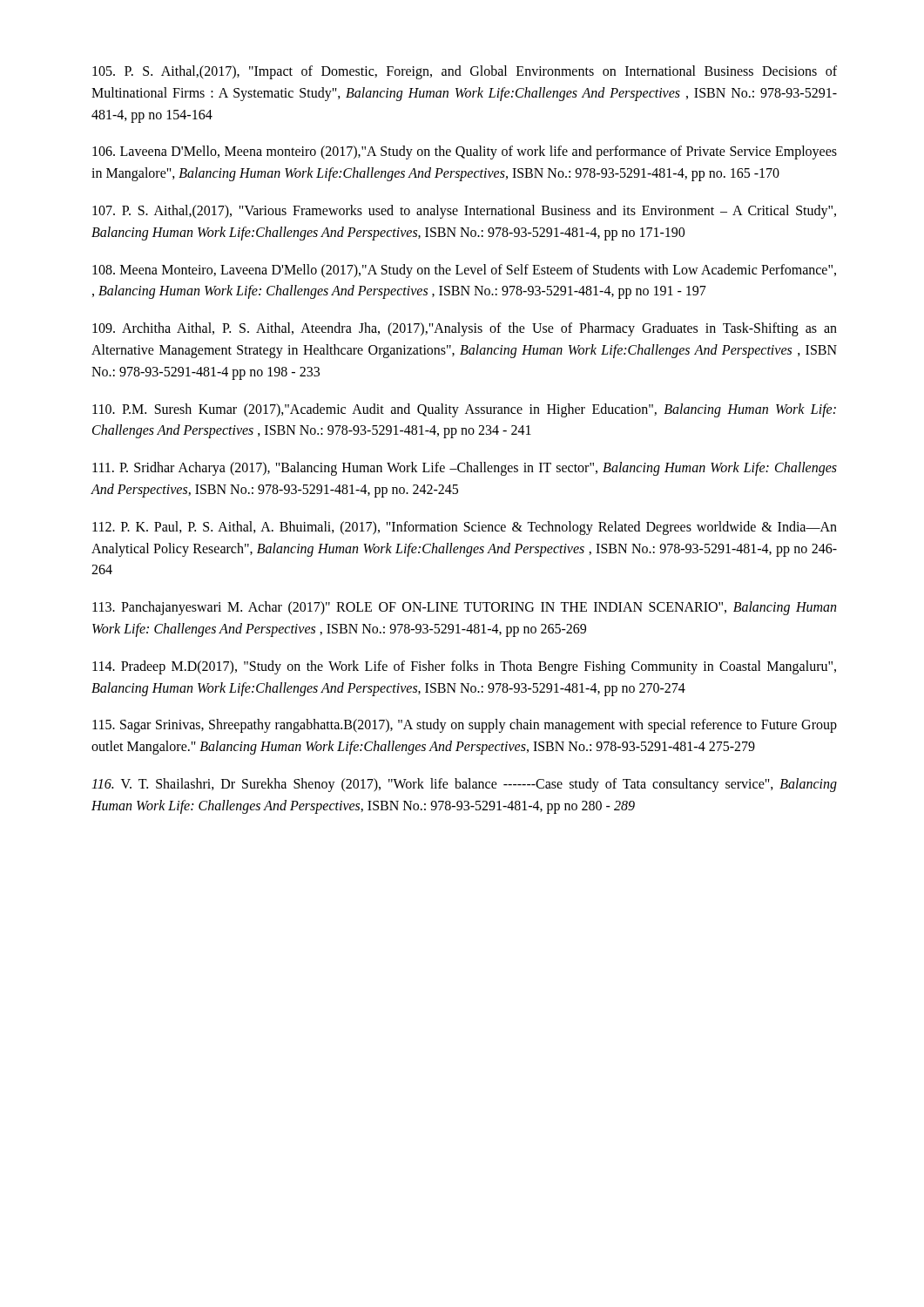924x1307 pixels.
Task: Click the passage that begins "108. Meena Monteiro, Laveena D'Mello (2017),"A Study"
Action: tap(464, 280)
